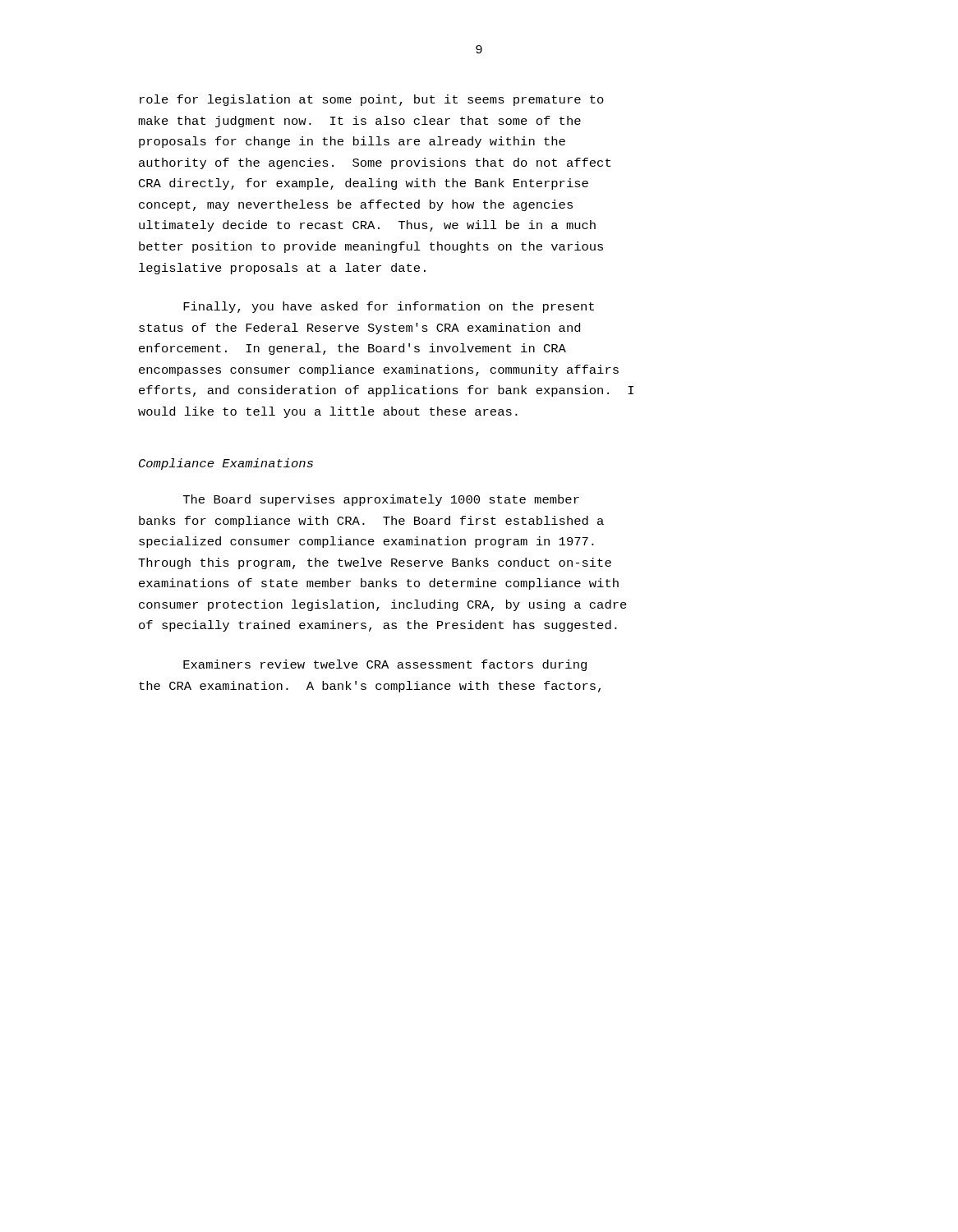Click on the section header that reads "Compliance Examinations"
Screen dimensions: 1232x958
[226, 464]
